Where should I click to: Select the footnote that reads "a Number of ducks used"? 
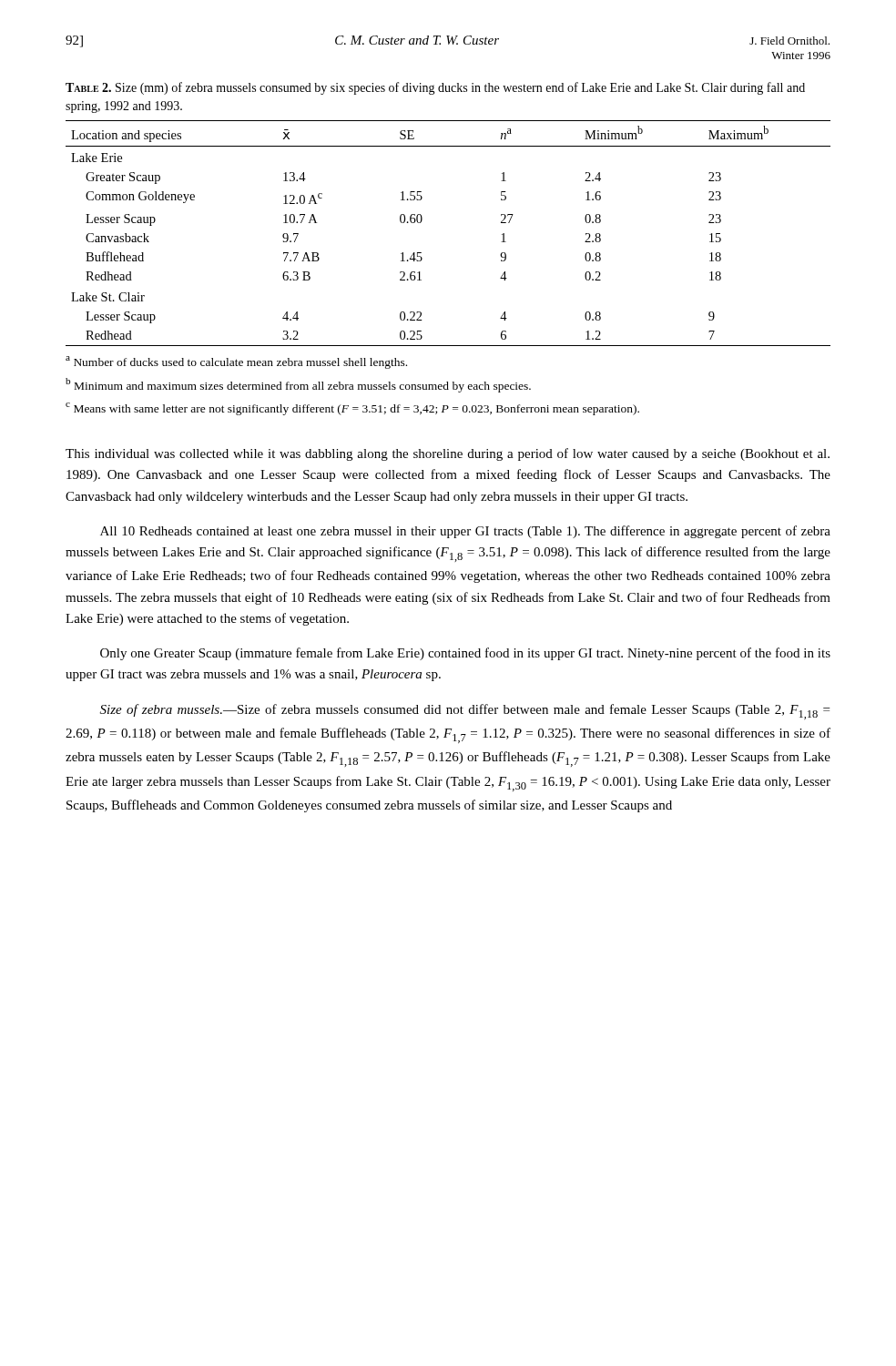point(236,362)
